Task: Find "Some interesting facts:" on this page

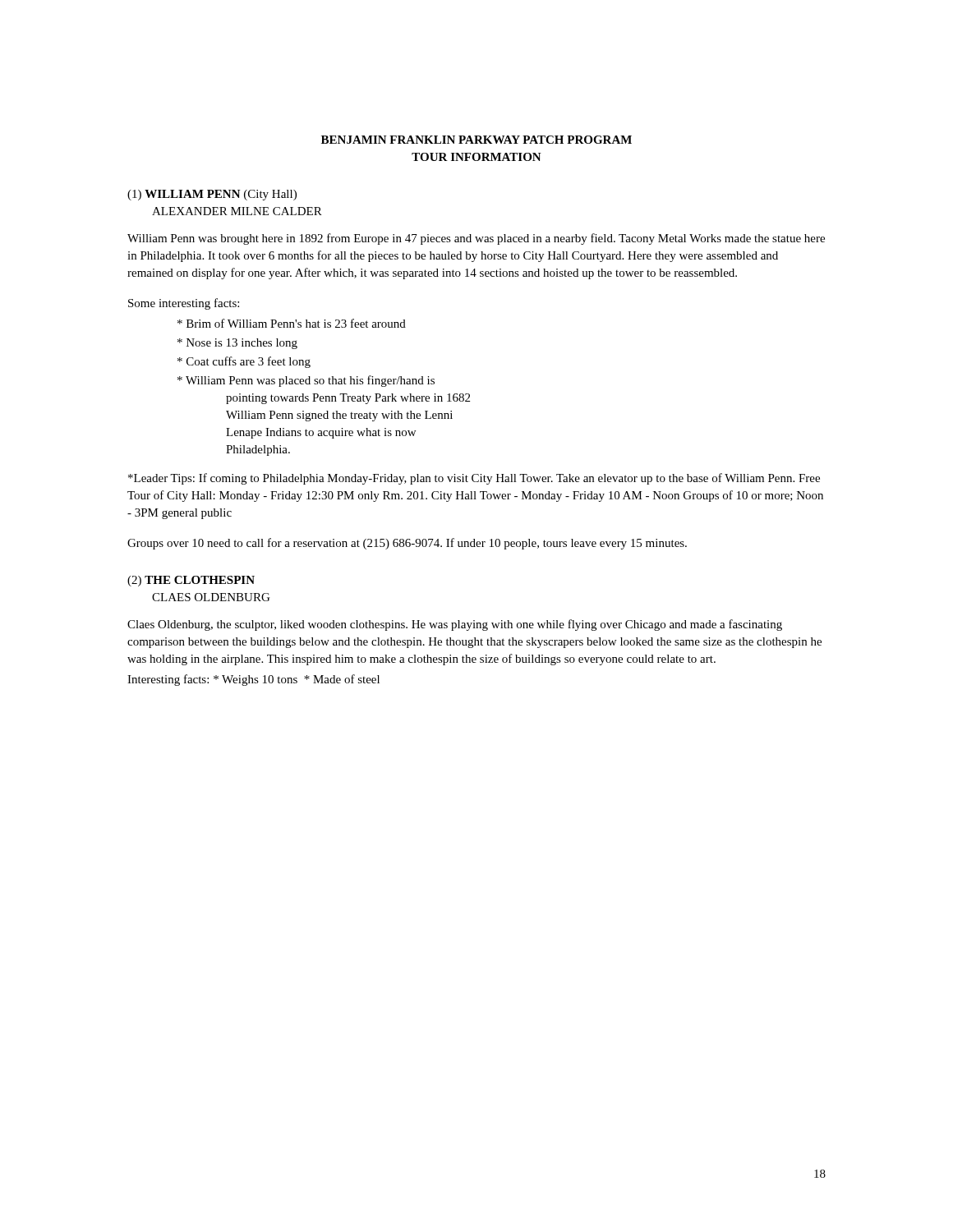Action: point(184,304)
